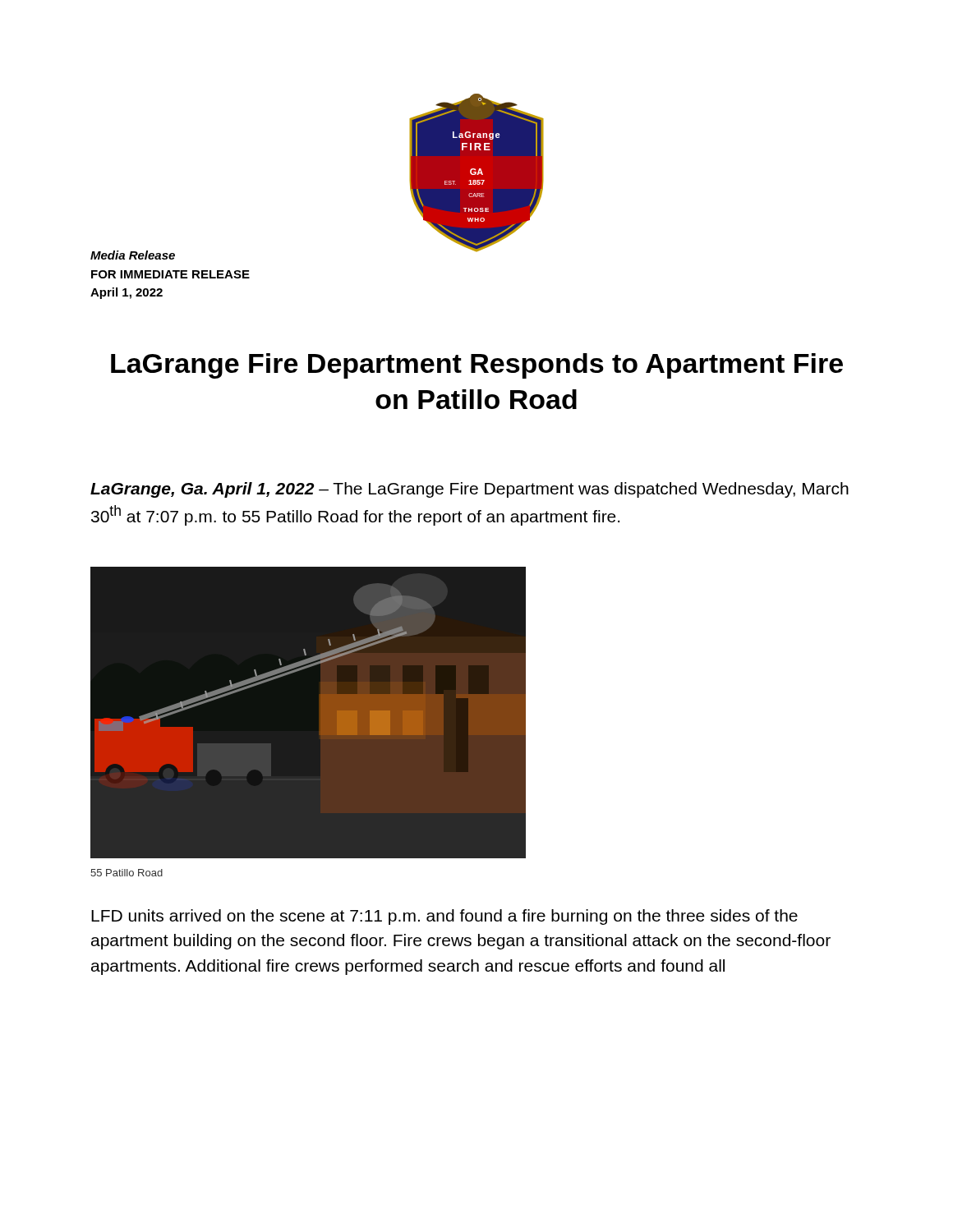Locate the logo
The image size is (953, 1232).
click(476, 174)
